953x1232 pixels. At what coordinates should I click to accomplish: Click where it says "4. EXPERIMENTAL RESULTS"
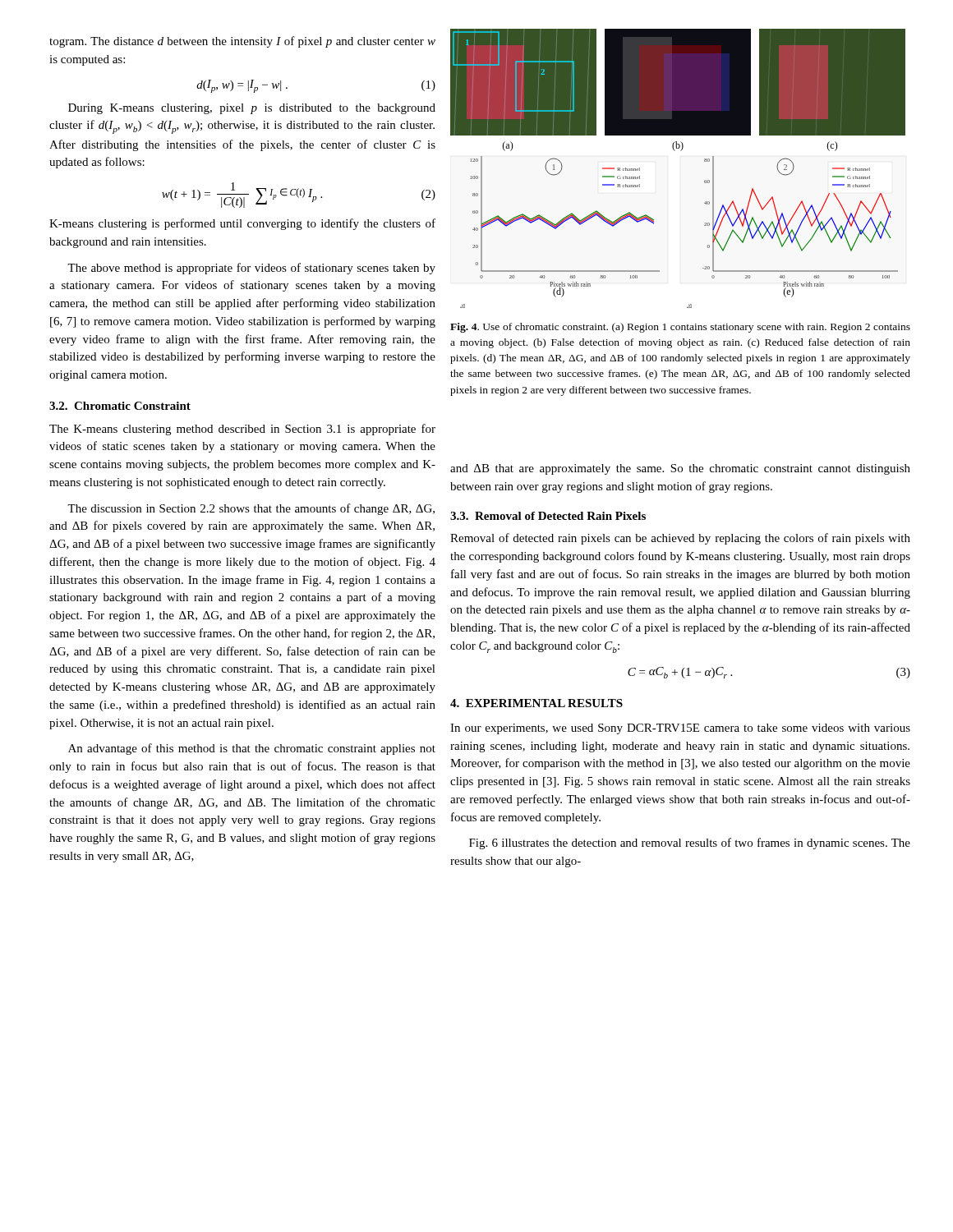point(536,703)
